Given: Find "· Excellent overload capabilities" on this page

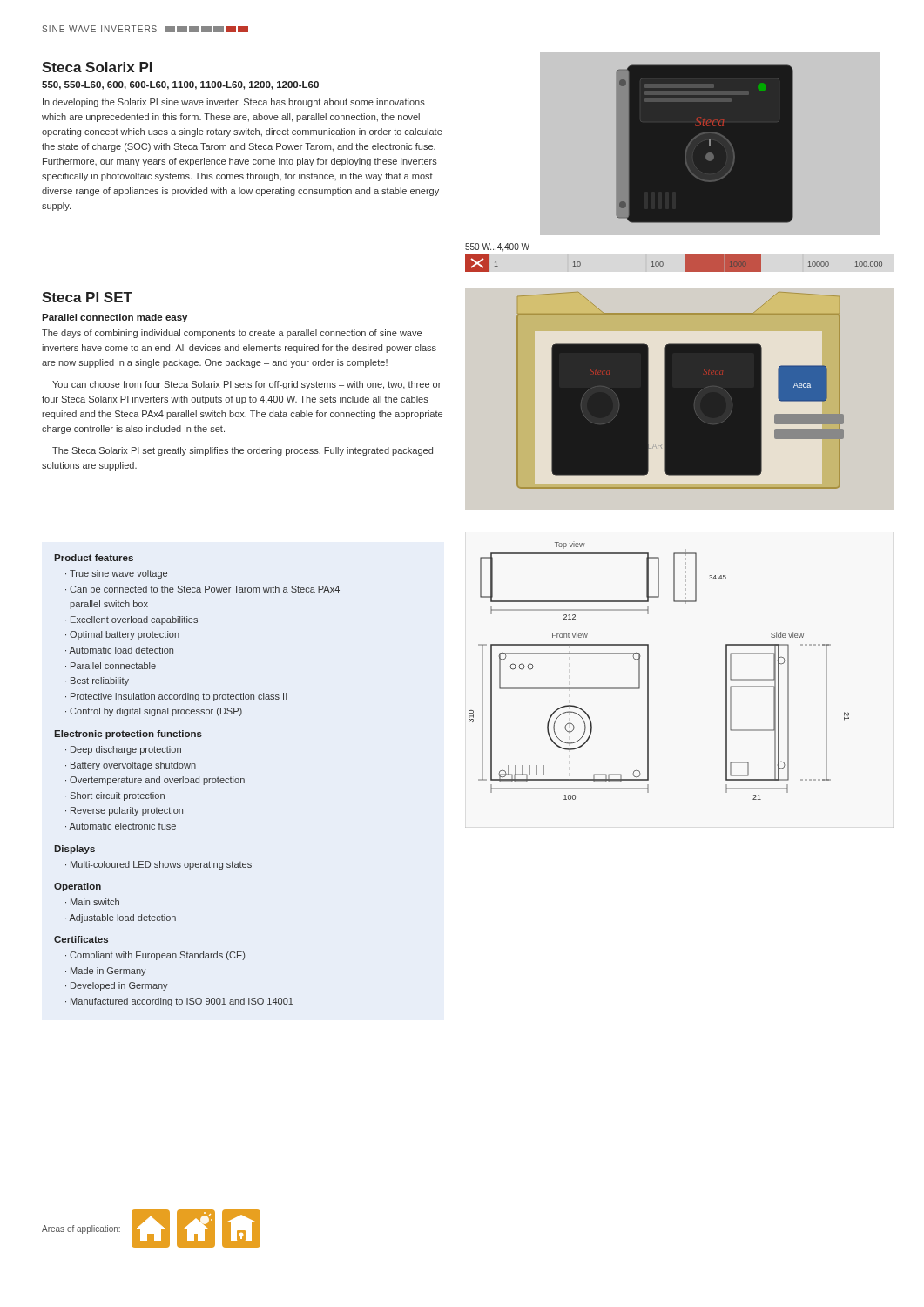Looking at the screenshot, I should click(x=131, y=619).
